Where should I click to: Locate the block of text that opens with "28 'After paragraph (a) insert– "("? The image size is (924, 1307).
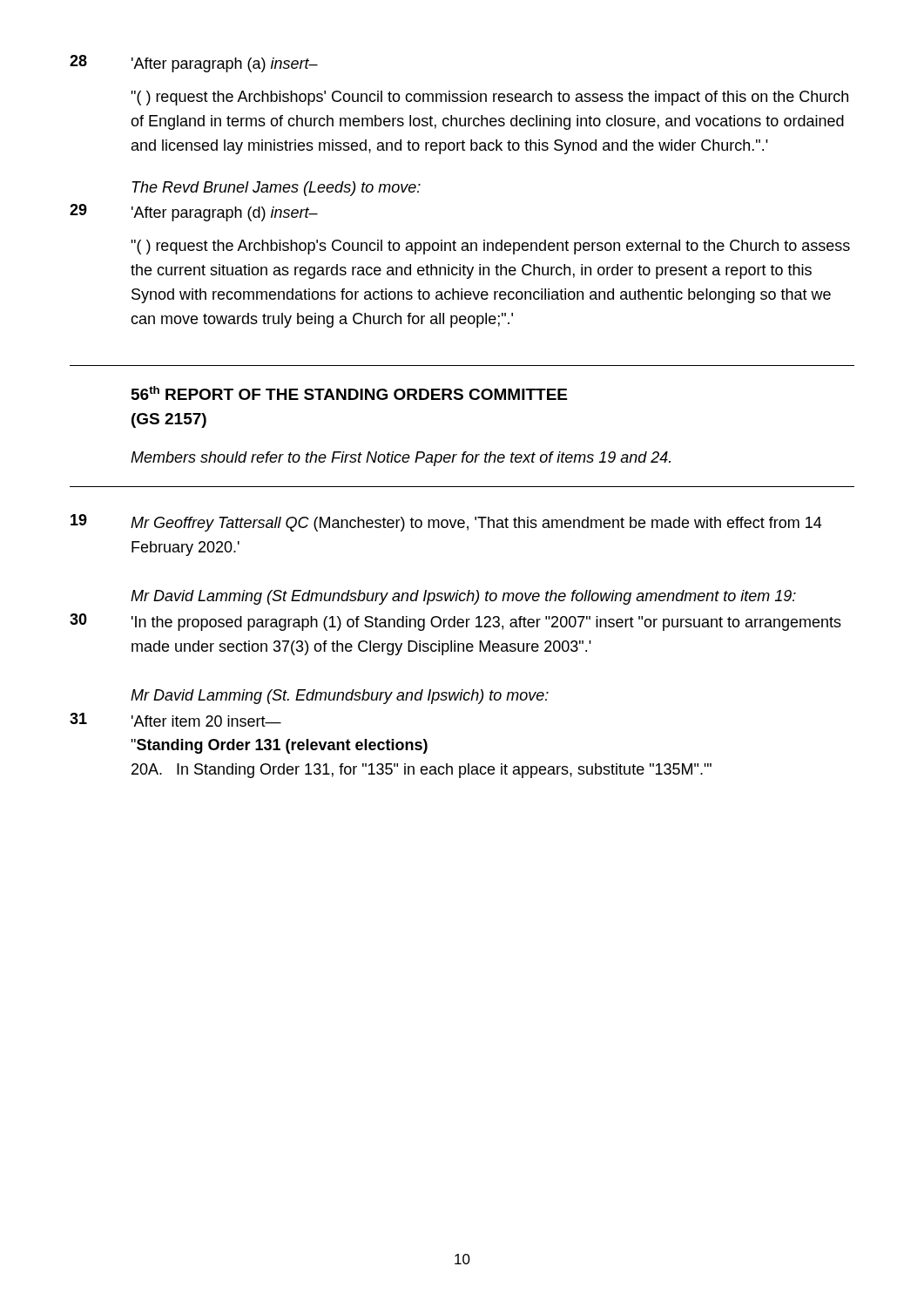[x=462, y=110]
